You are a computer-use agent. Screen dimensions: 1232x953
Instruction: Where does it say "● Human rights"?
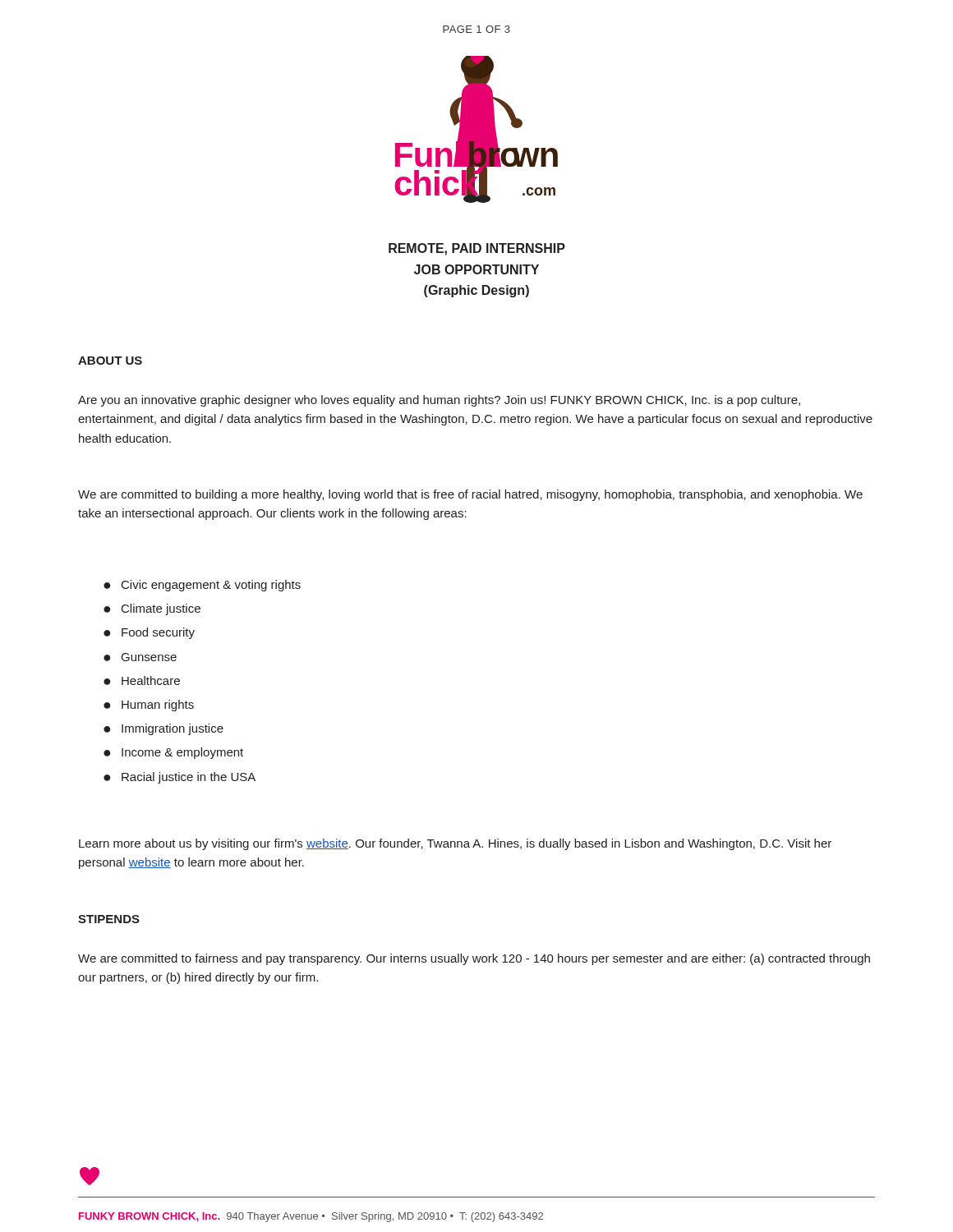149,706
